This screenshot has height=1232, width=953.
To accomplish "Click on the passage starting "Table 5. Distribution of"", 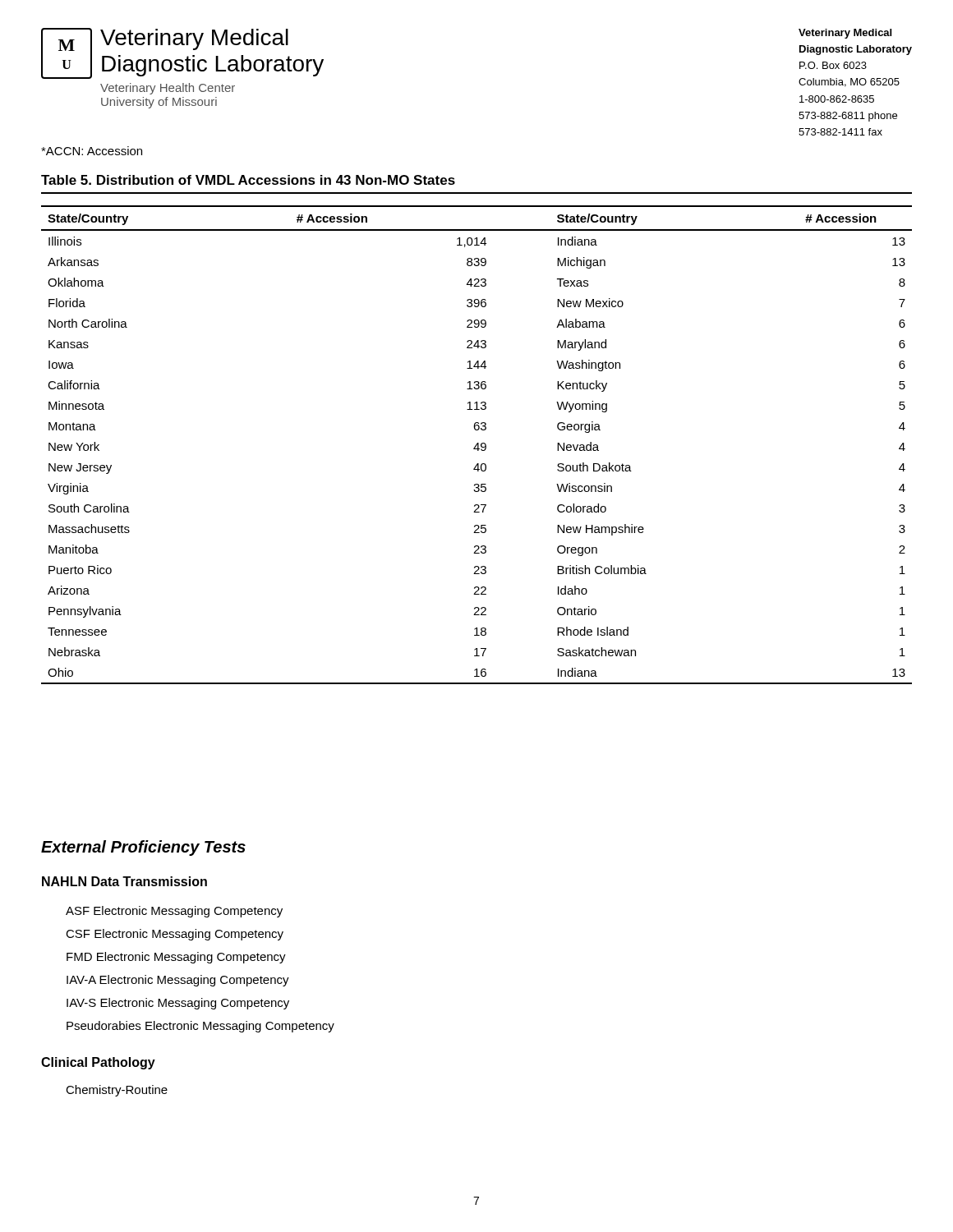I will [248, 180].
